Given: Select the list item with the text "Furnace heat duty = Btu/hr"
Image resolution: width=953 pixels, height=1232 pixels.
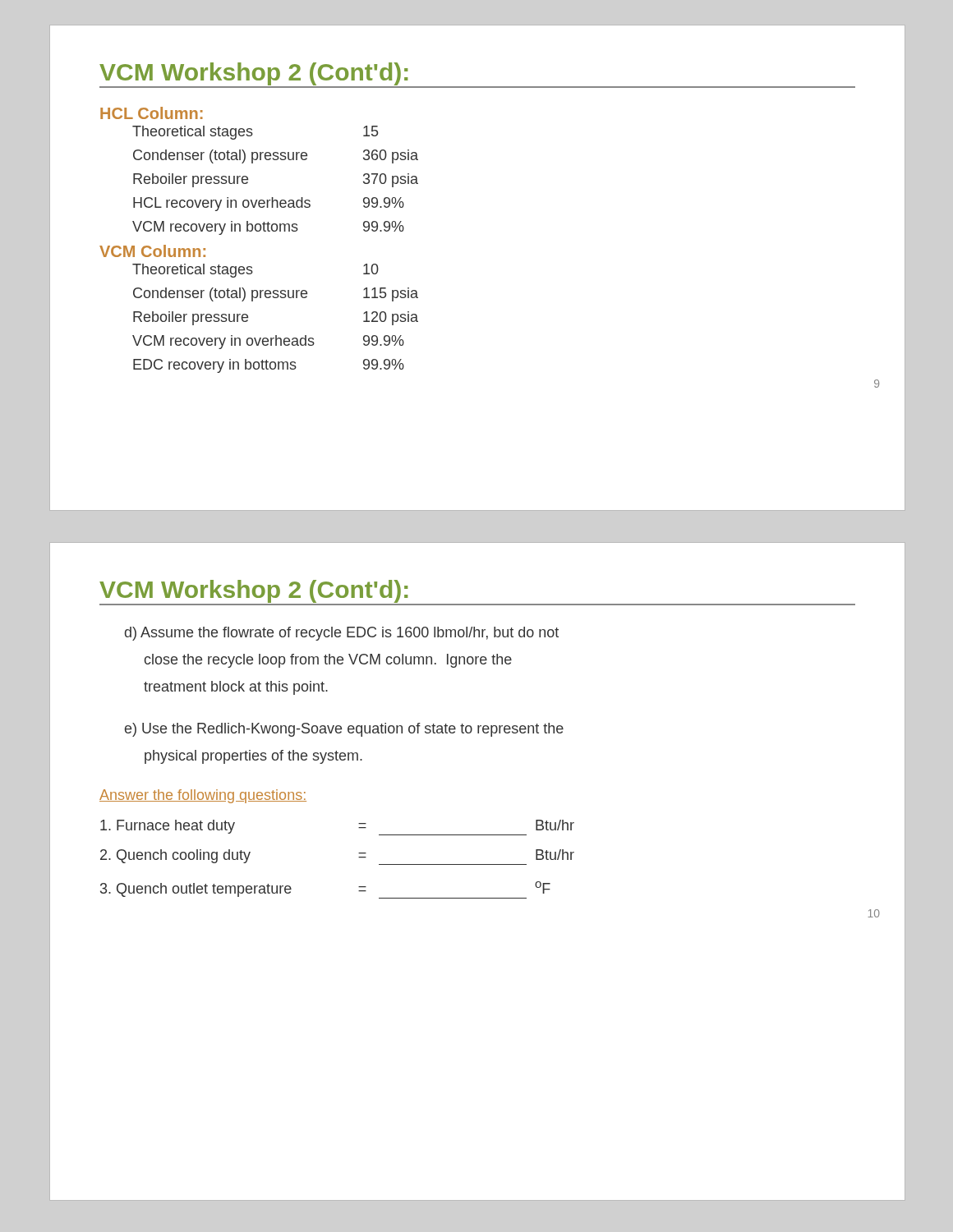Looking at the screenshot, I should (x=166, y=827).
